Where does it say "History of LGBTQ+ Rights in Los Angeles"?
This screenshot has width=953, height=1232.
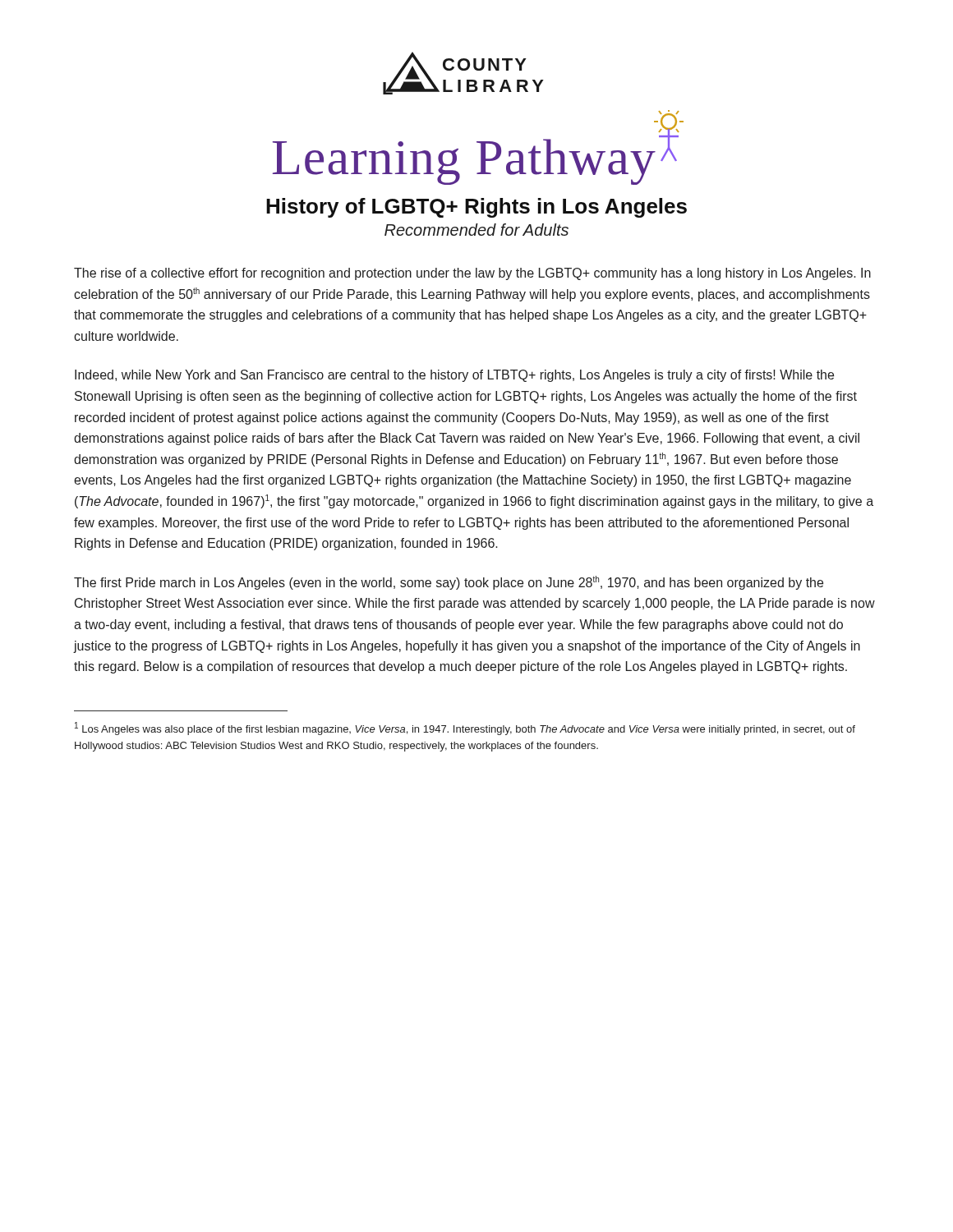[476, 206]
